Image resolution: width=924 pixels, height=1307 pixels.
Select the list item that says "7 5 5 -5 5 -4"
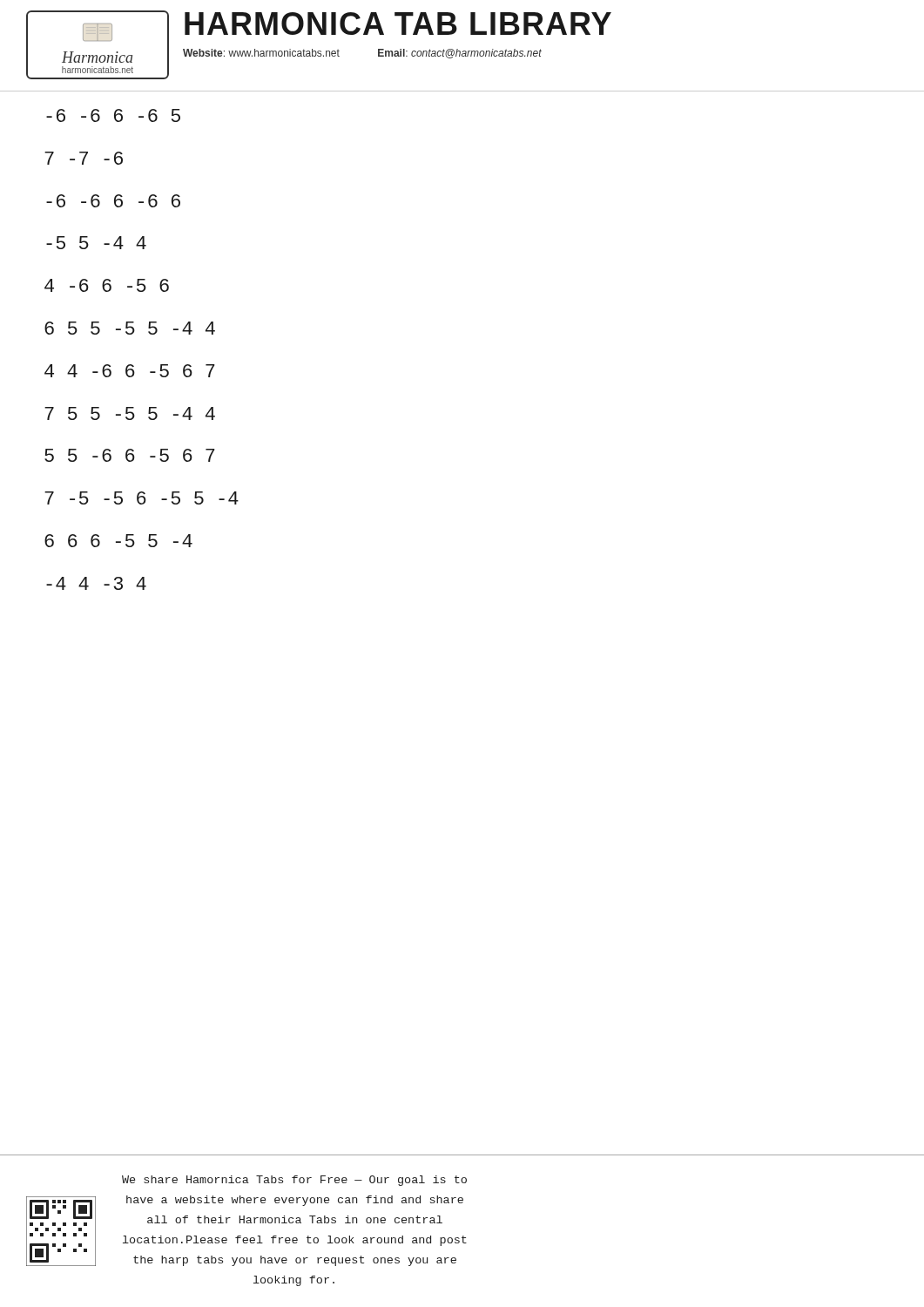pos(130,415)
